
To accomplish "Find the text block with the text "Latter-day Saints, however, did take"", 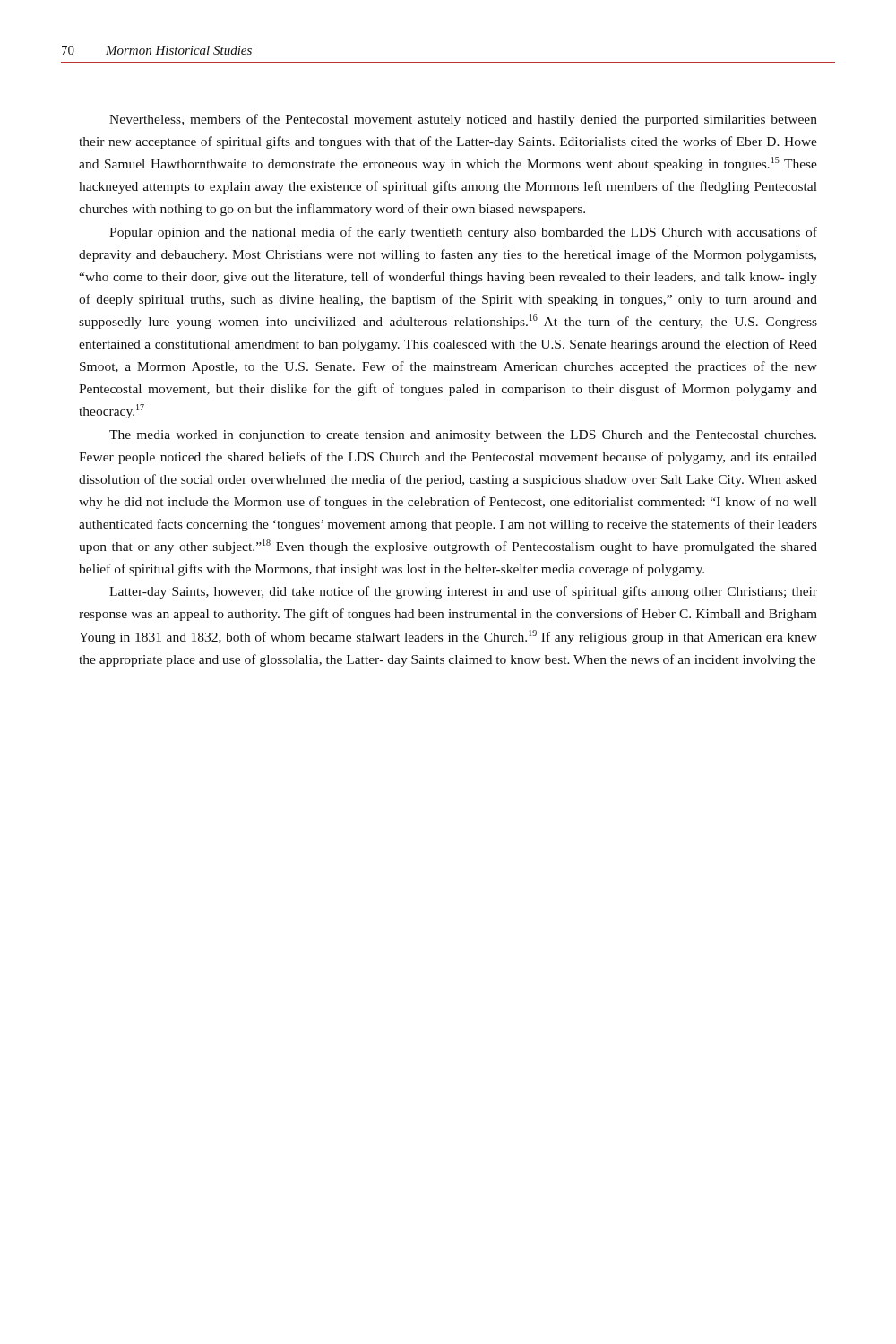I will pyautogui.click(x=448, y=625).
